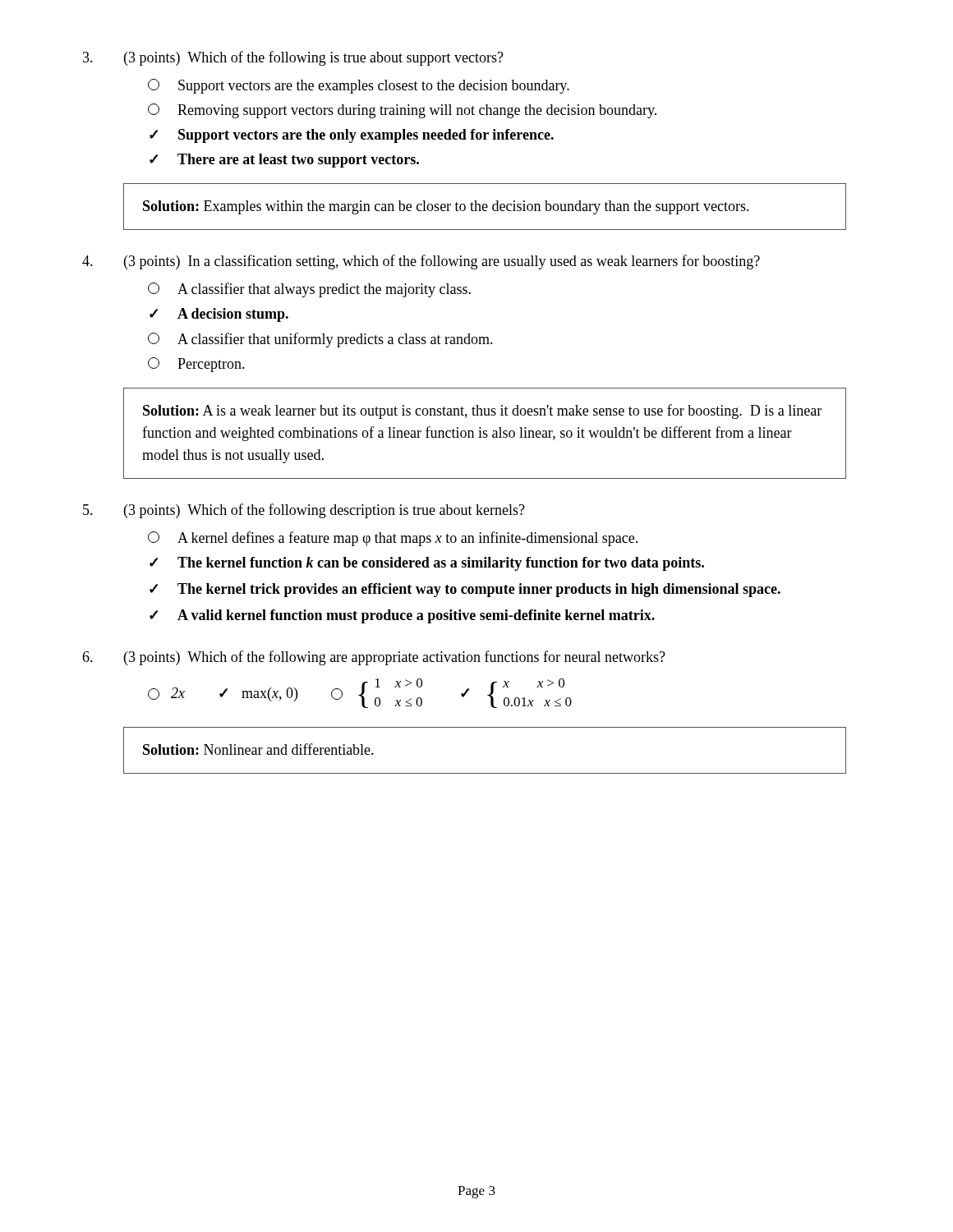This screenshot has width=953, height=1232.
Task: Find the passage starting "5. (3 points) Which of the following description"
Action: point(476,510)
